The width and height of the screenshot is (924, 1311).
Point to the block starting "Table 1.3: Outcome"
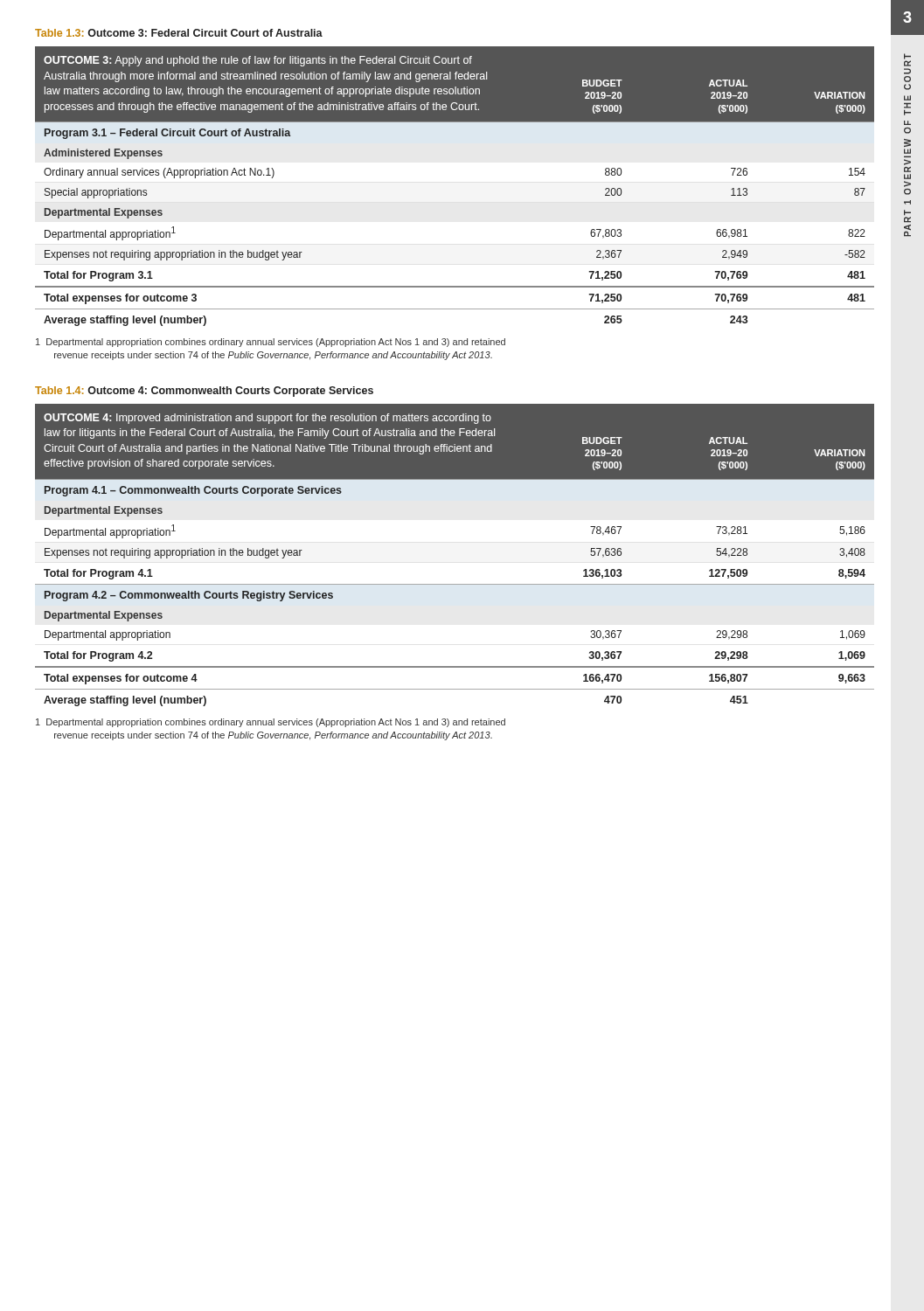179,33
